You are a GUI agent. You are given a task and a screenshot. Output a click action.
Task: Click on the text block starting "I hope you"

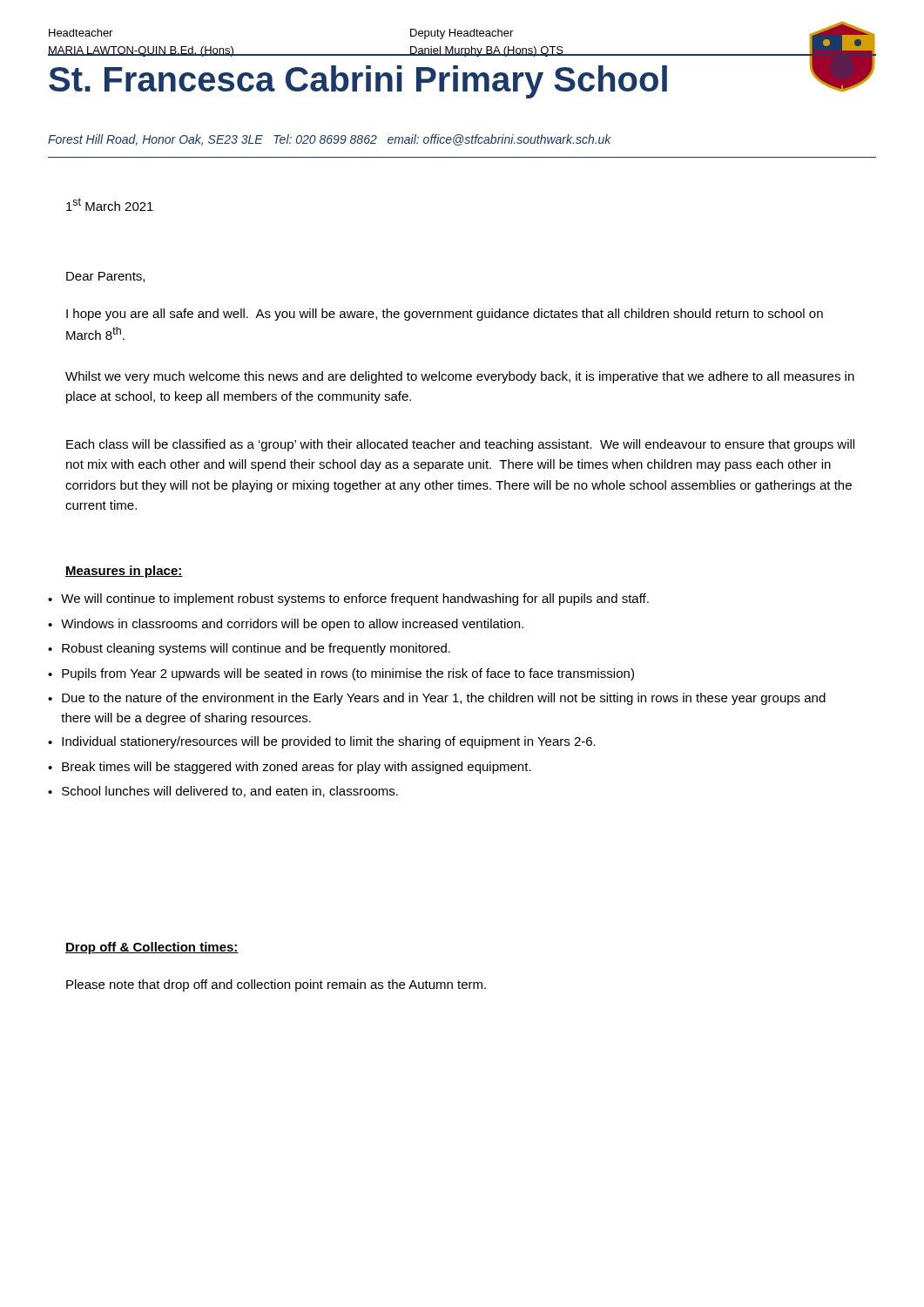pos(444,324)
